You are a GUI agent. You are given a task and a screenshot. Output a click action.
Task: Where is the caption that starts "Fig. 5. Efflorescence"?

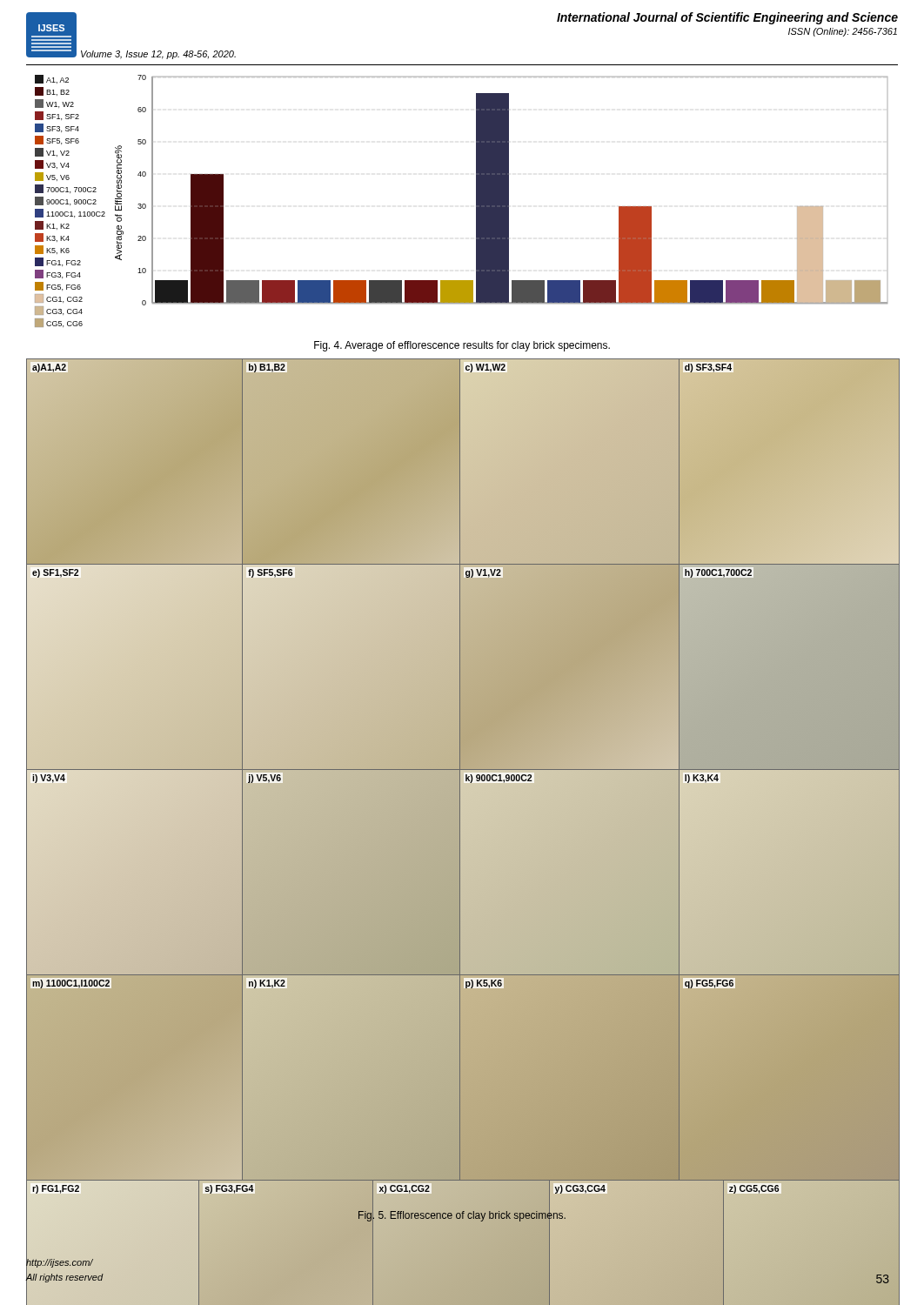pyautogui.click(x=462, y=1215)
